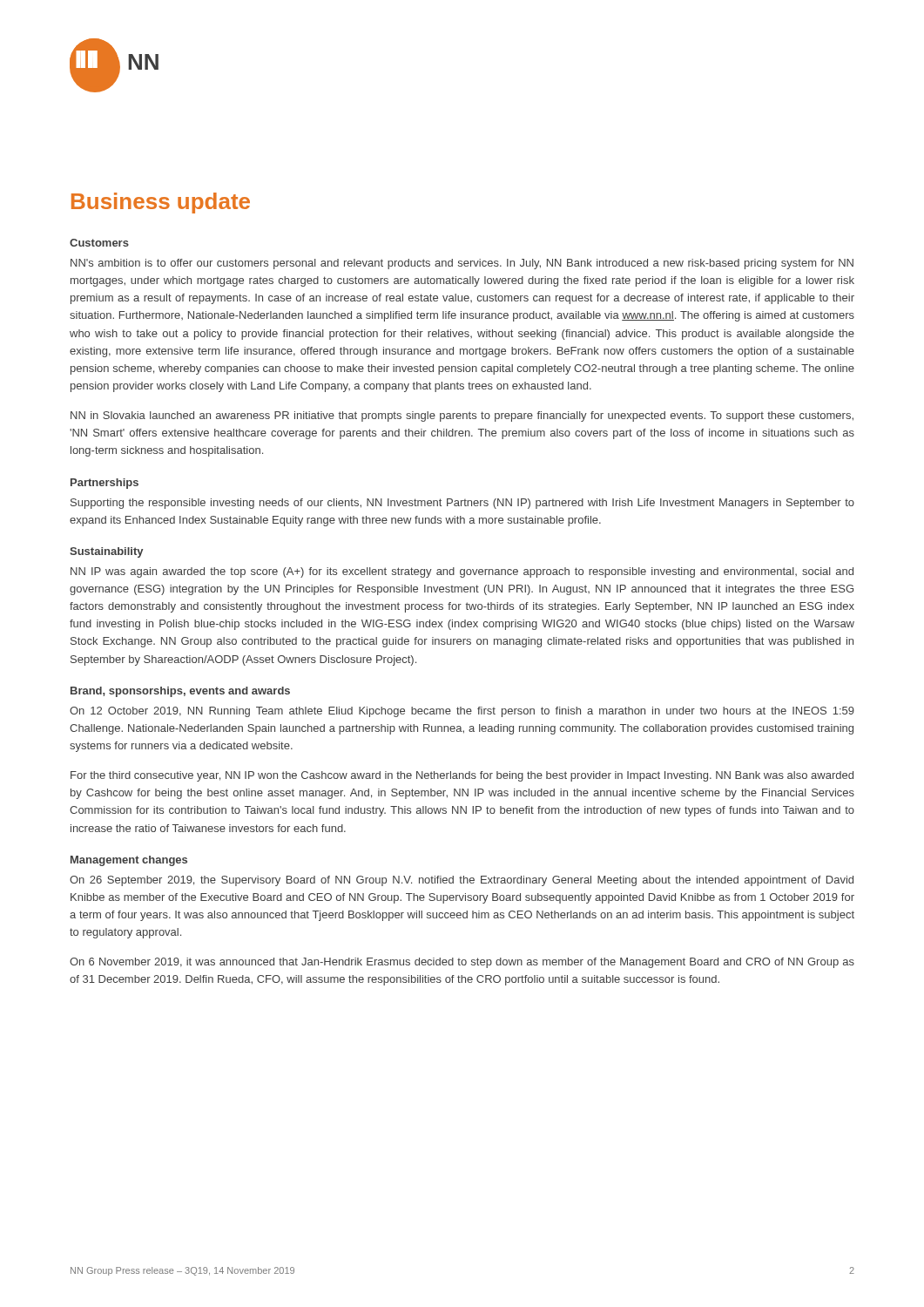Click on the text starting "NN's ambition is"
This screenshot has width=924, height=1307.
point(462,324)
